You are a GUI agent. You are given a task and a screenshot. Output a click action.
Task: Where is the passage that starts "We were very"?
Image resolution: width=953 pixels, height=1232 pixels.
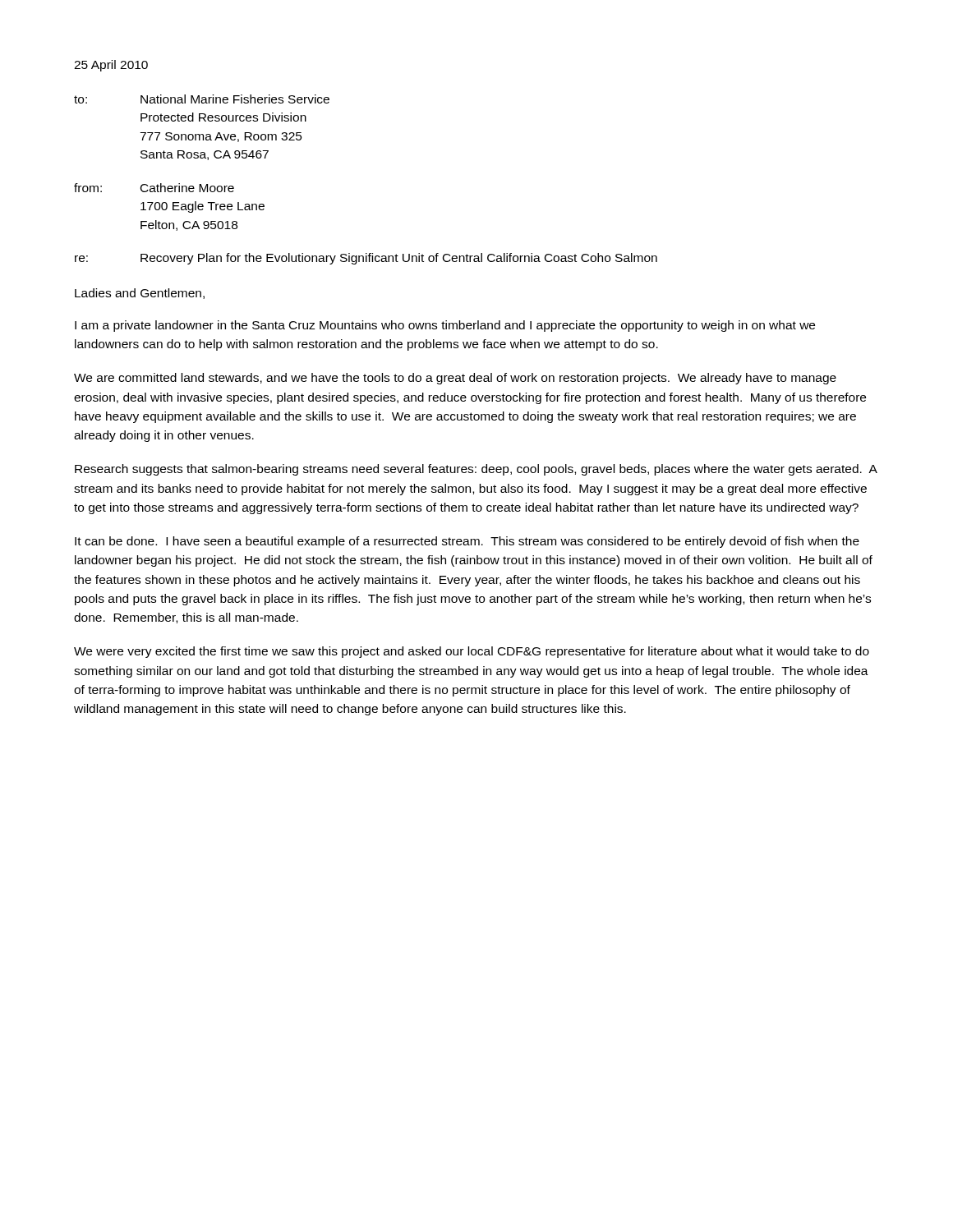click(472, 680)
